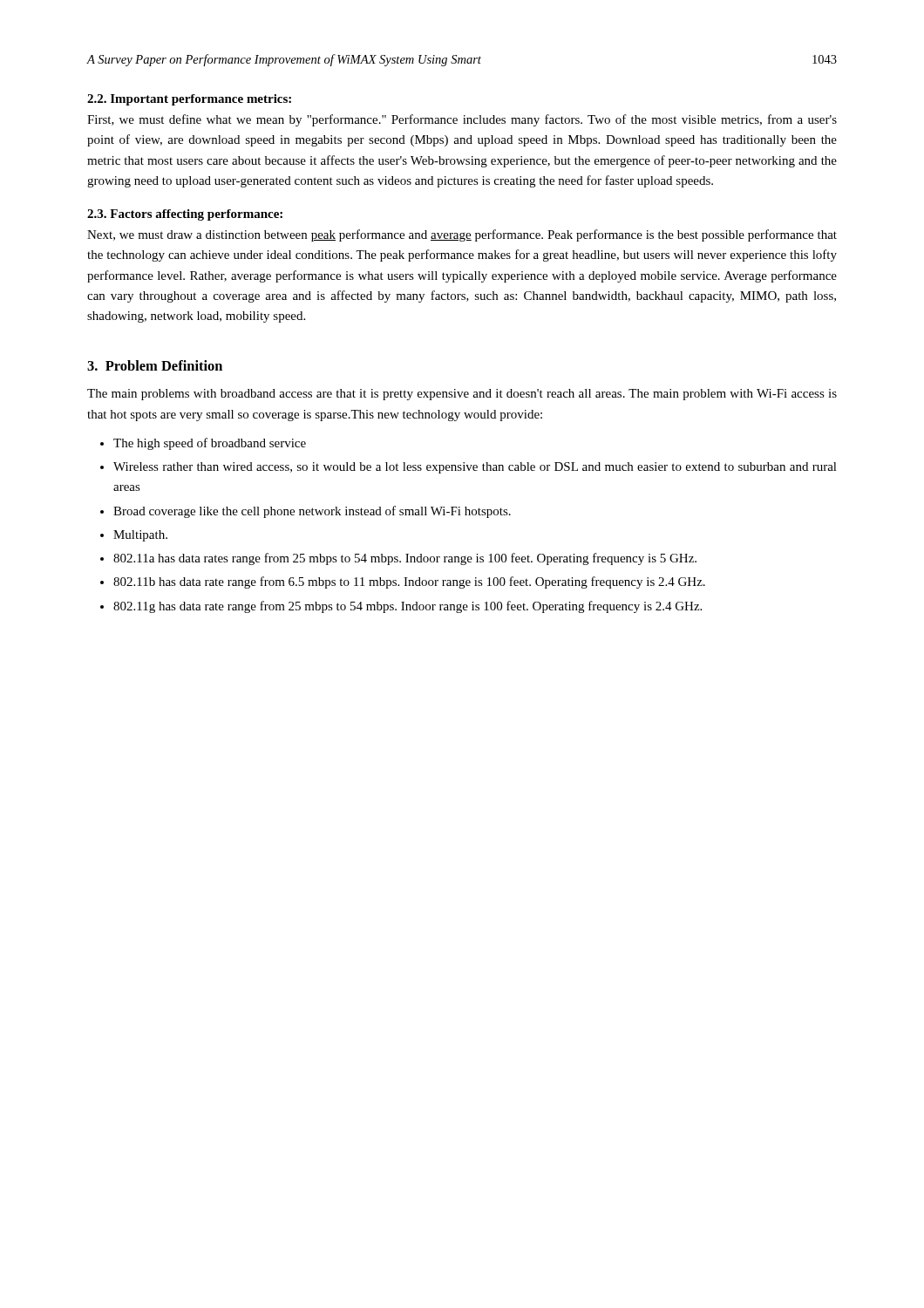Screen dimensions: 1308x924
Task: Where does it say "3. Problem Definition"?
Action: click(x=155, y=366)
